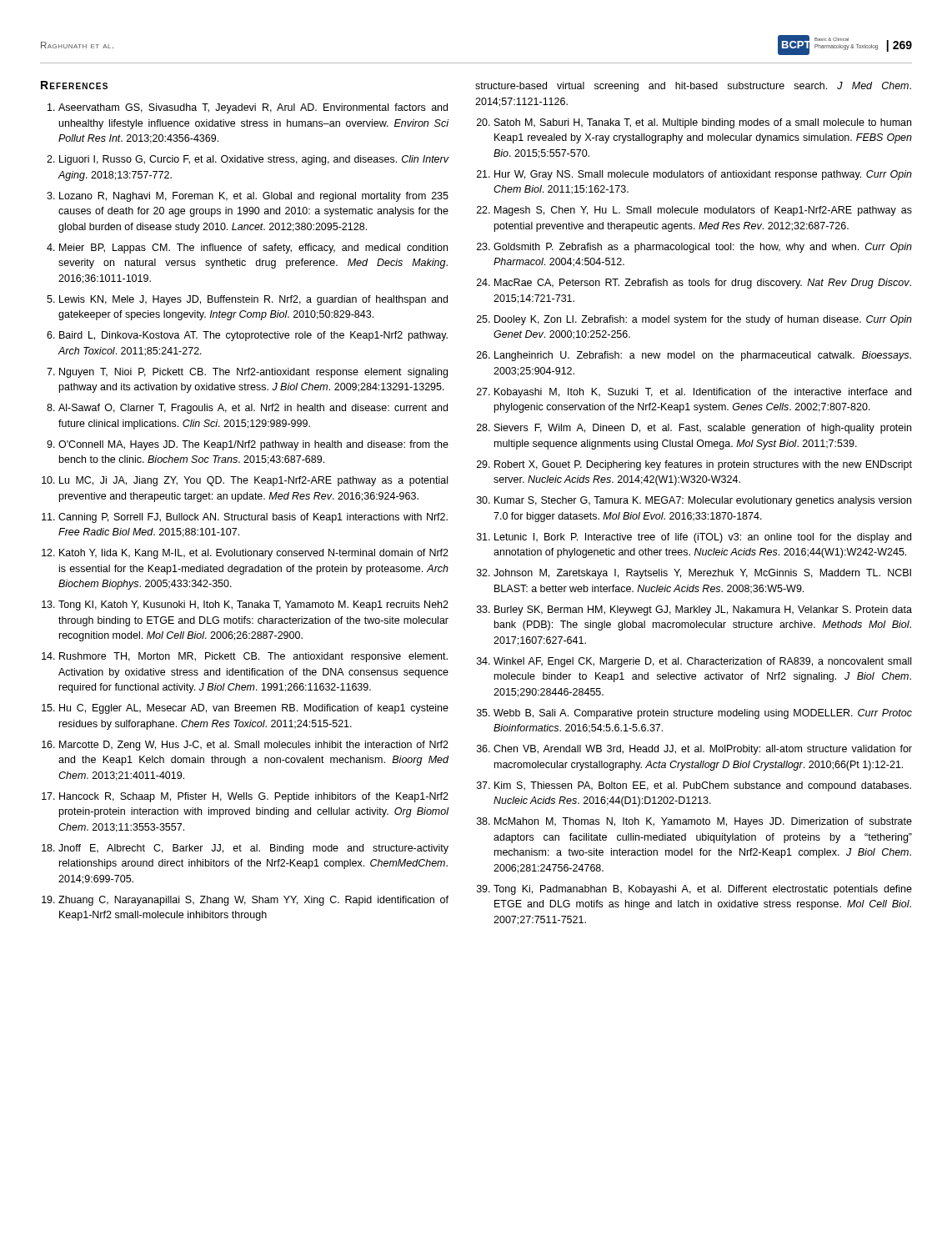Viewport: 952px width, 1251px height.
Task: Find the block on this page that starts "O'Connell MA, Hayes JD. The"
Action: click(x=253, y=452)
